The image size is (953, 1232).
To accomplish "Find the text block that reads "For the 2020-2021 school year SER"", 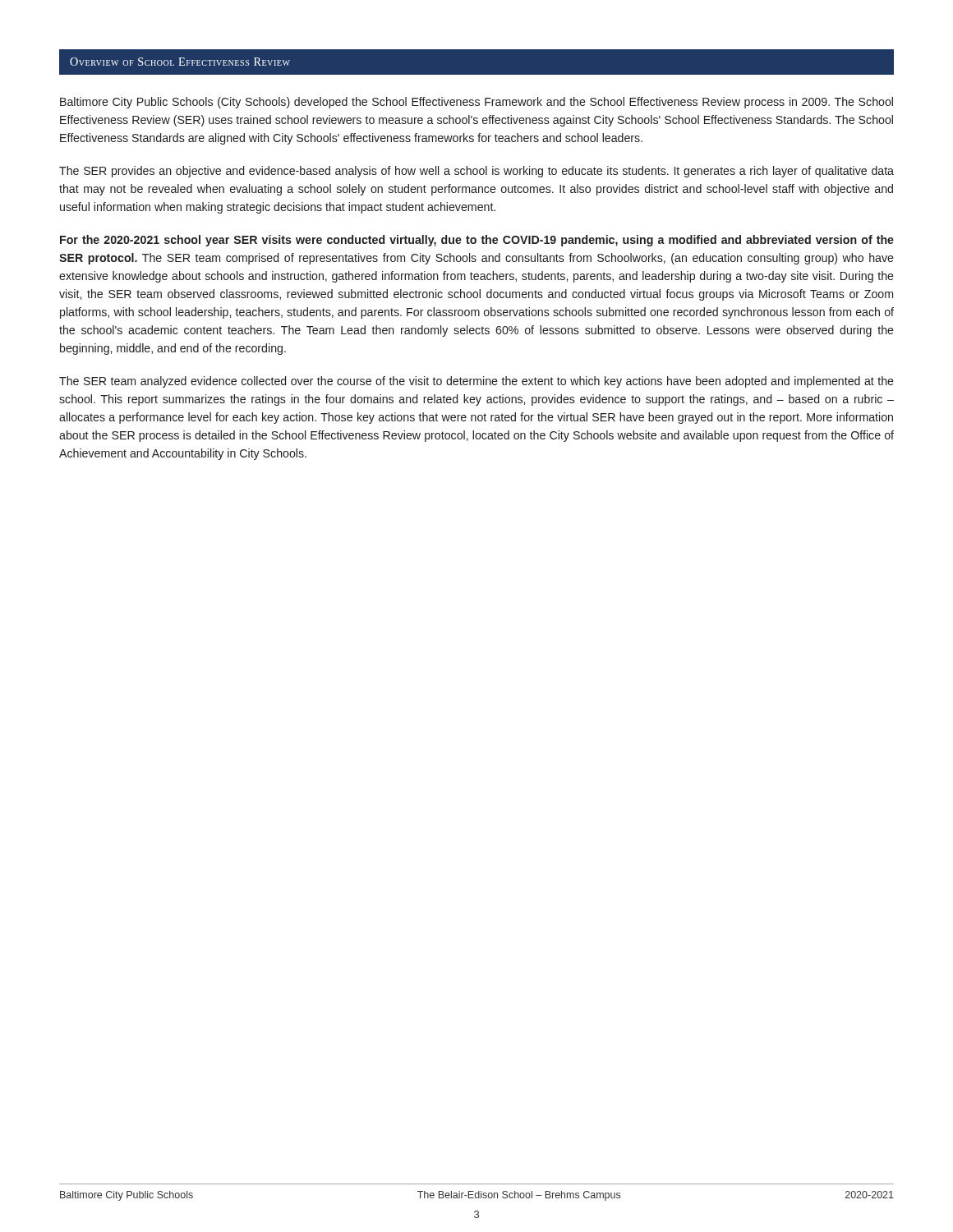I will 476,294.
